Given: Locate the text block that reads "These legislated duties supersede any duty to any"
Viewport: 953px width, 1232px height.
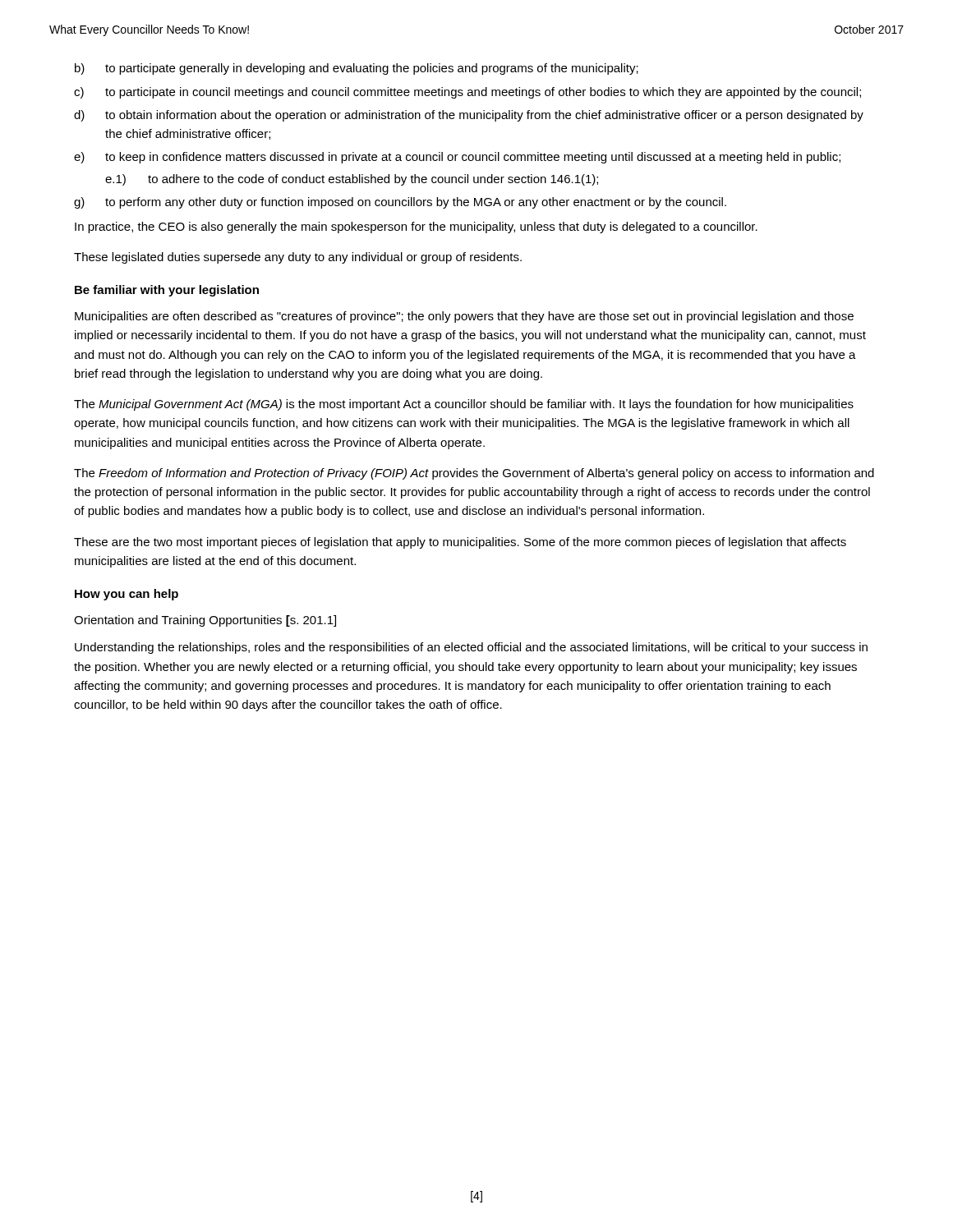Looking at the screenshot, I should tap(298, 256).
